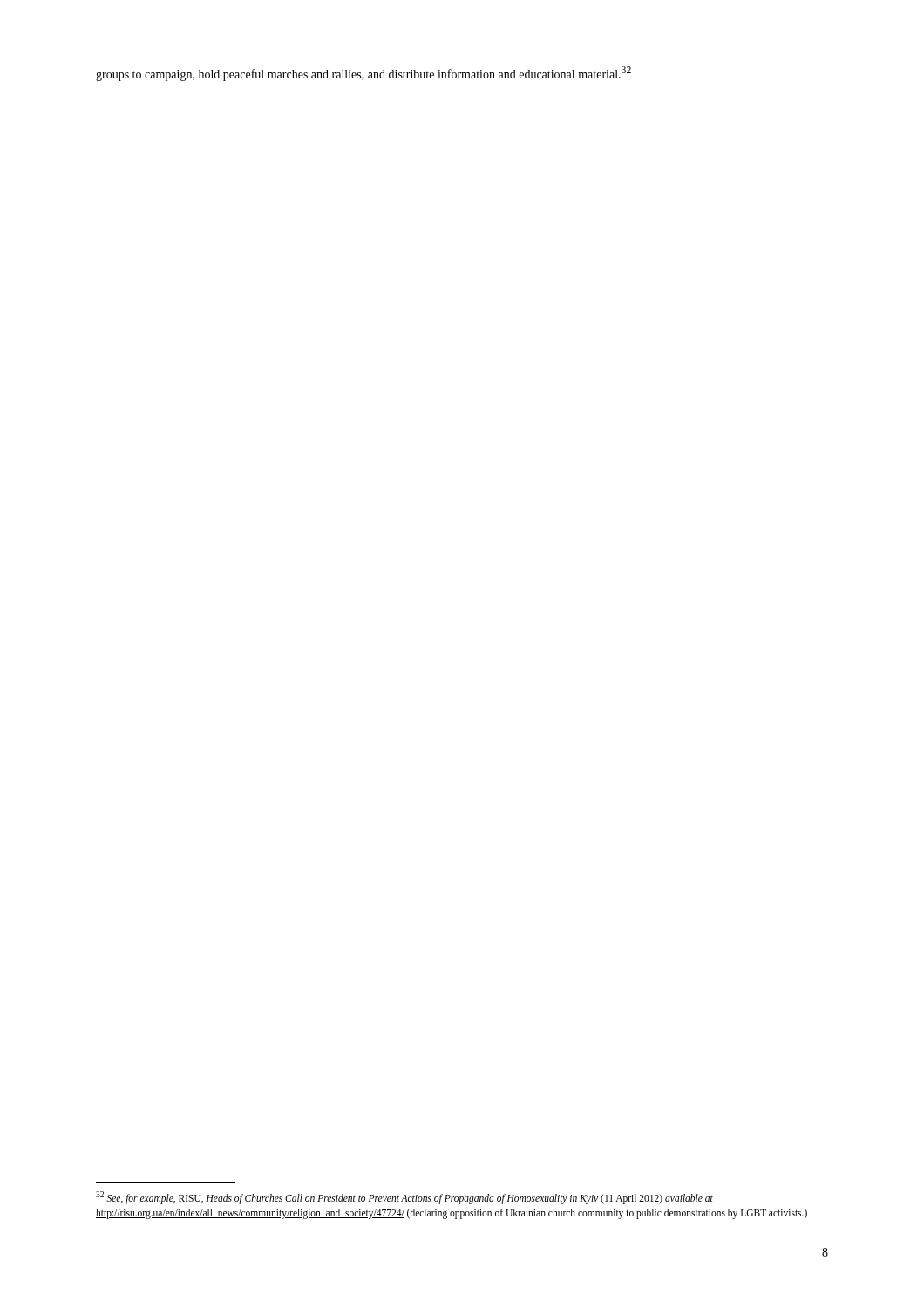Where is the passage that starts "32 See, for example,"?
This screenshot has height=1308, width=924.
pyautogui.click(x=462, y=1201)
